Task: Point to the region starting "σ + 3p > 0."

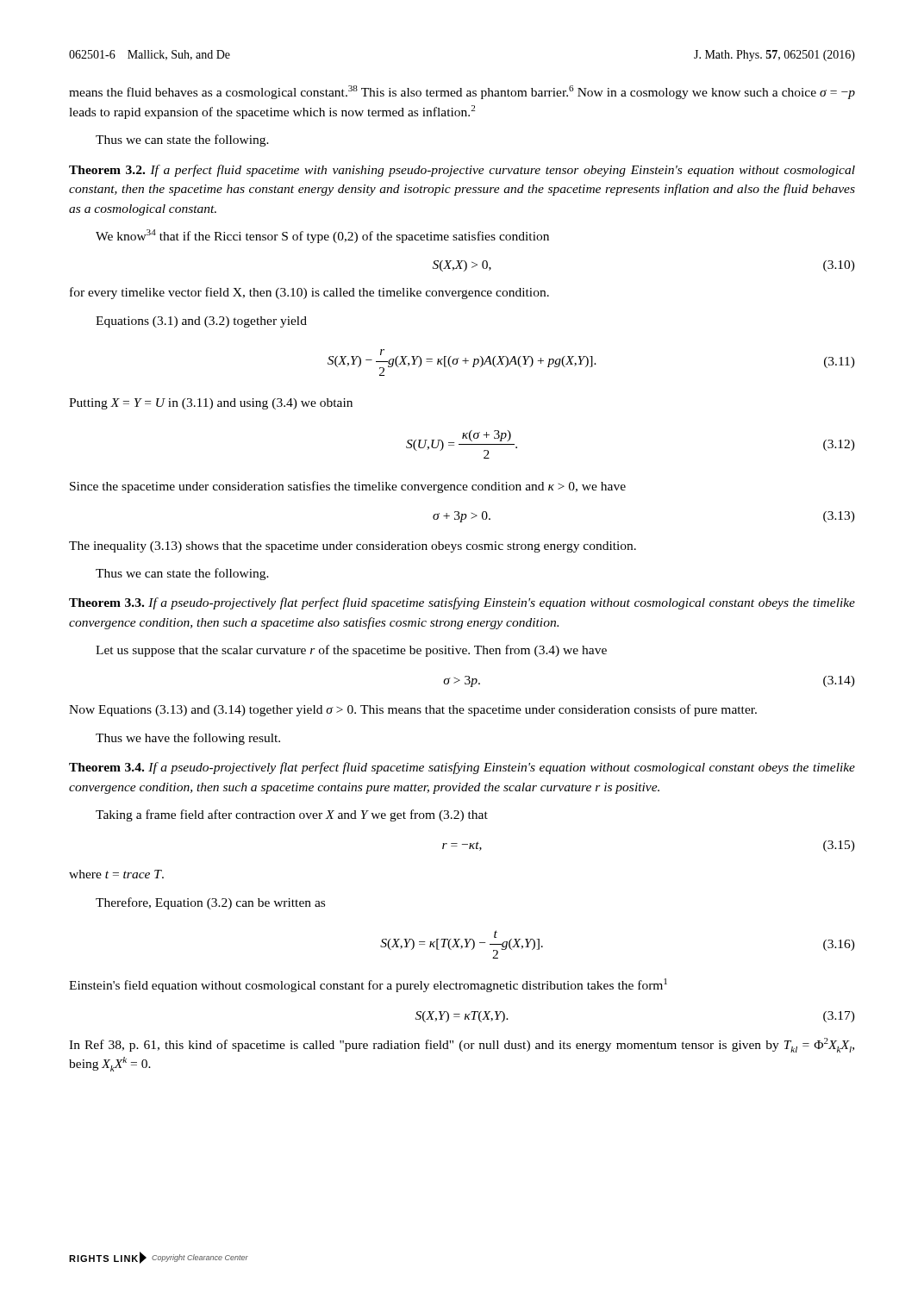Action: click(460, 517)
